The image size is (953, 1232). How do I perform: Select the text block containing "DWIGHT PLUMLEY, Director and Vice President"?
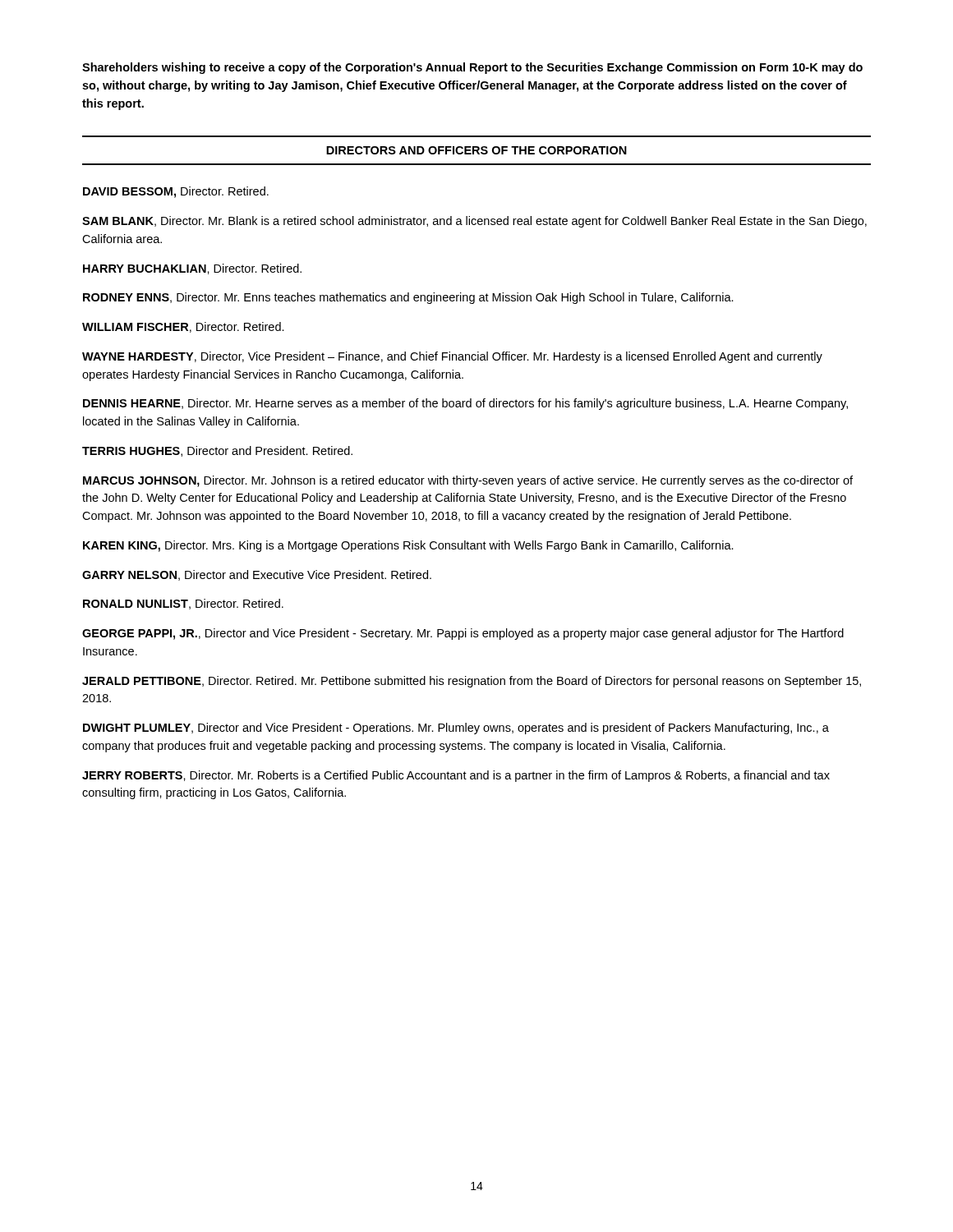coord(455,737)
